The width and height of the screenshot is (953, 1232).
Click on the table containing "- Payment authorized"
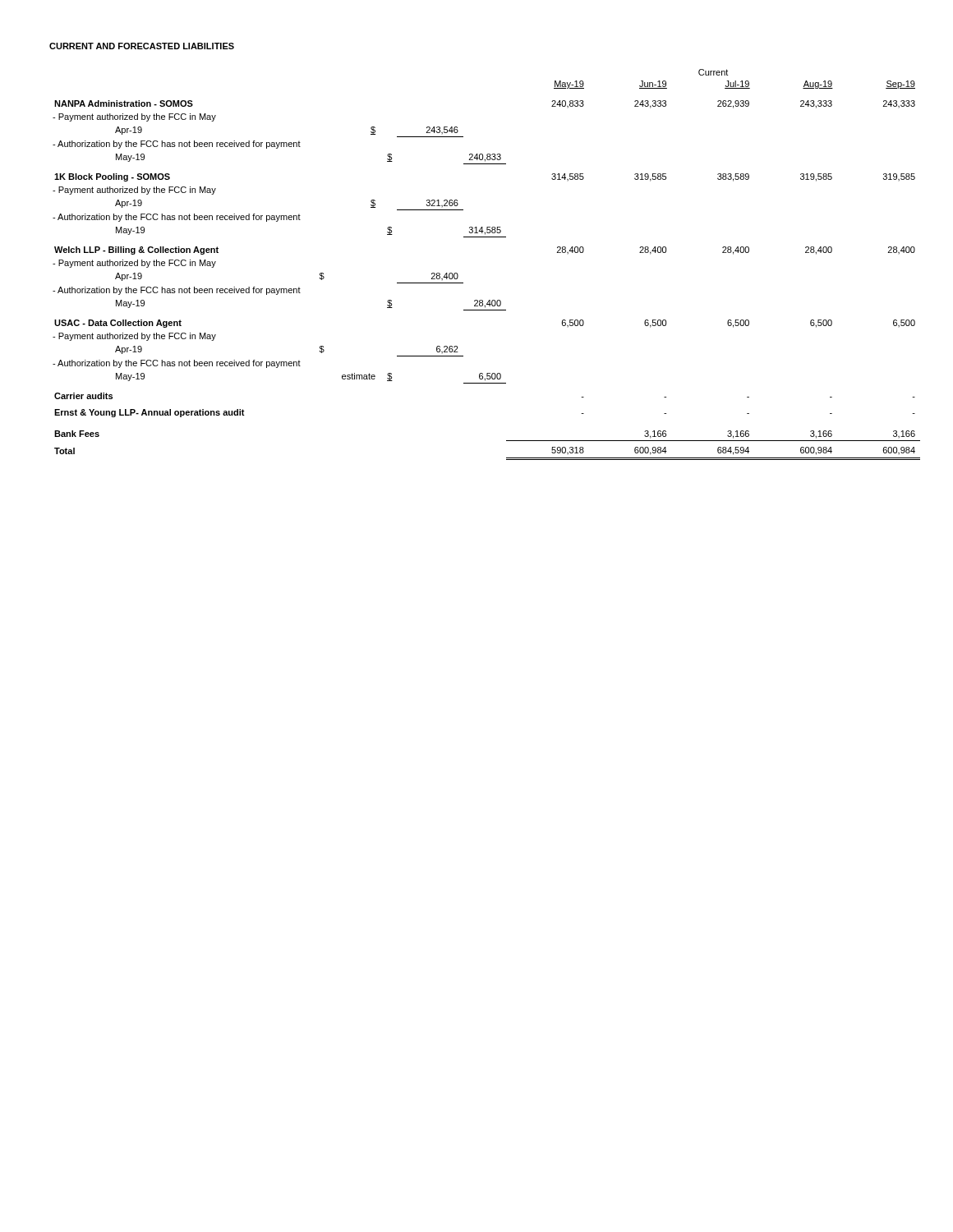point(485,263)
